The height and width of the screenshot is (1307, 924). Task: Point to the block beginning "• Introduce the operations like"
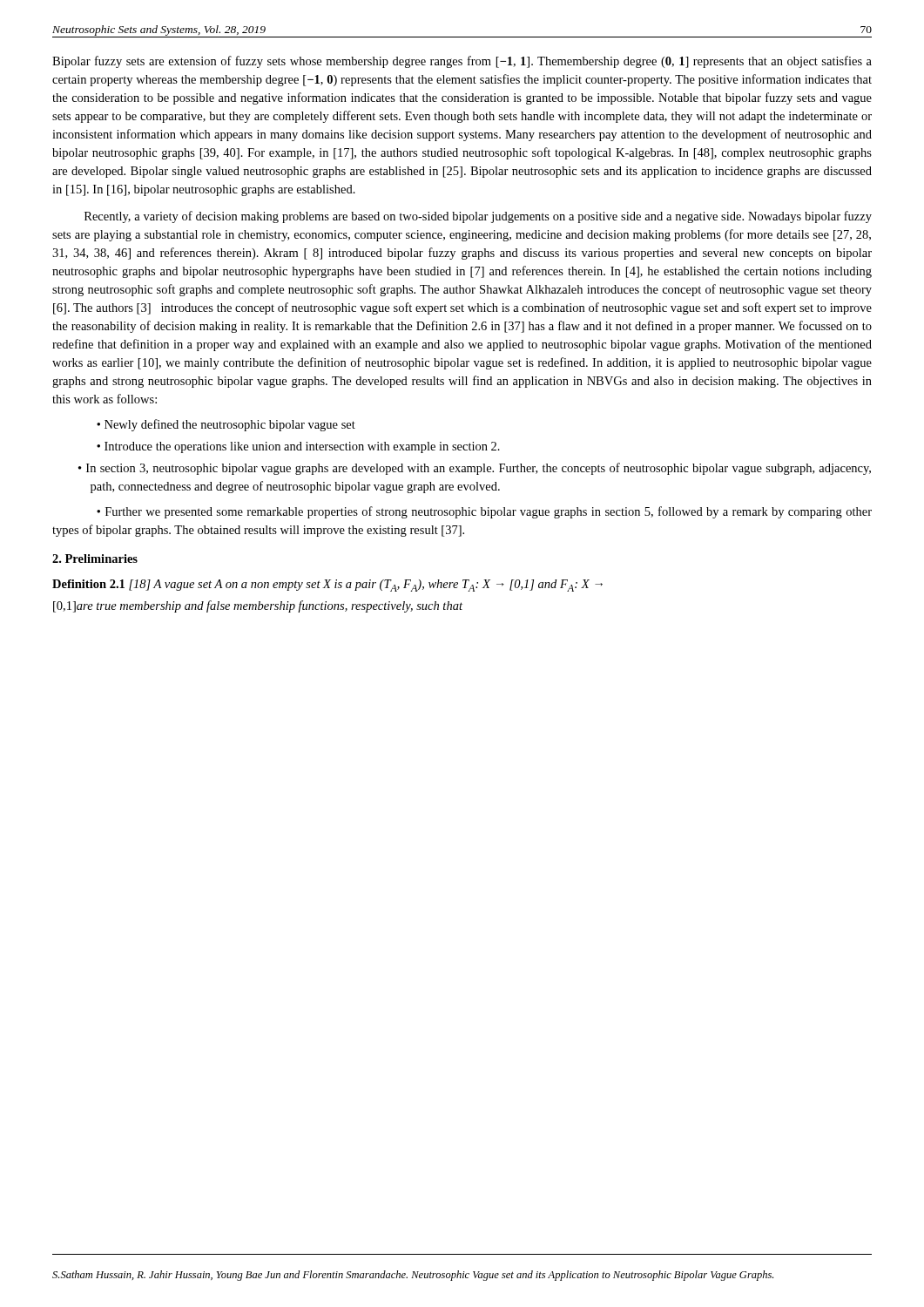click(x=484, y=447)
